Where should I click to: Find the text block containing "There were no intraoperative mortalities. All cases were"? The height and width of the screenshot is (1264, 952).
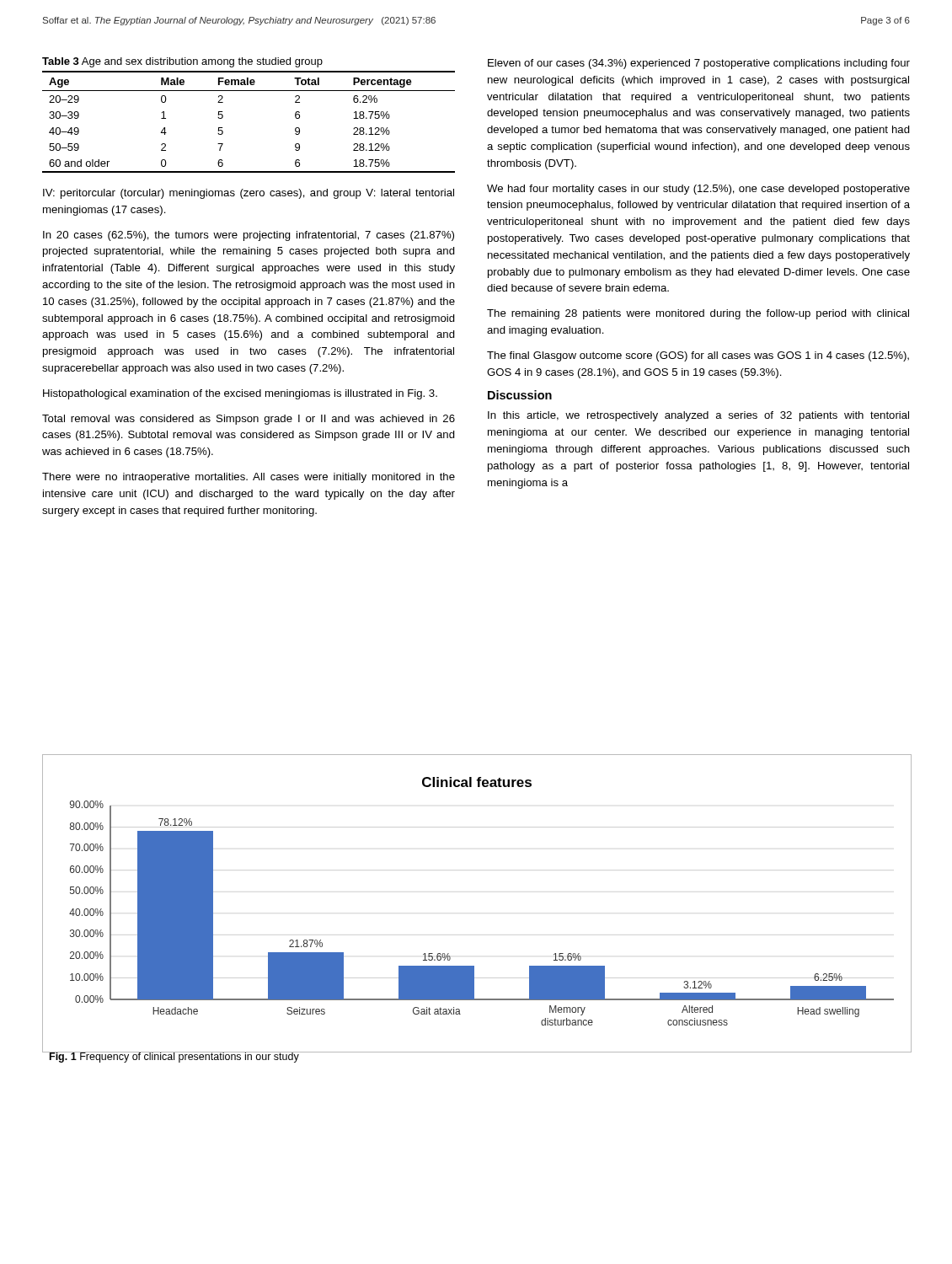pos(249,493)
